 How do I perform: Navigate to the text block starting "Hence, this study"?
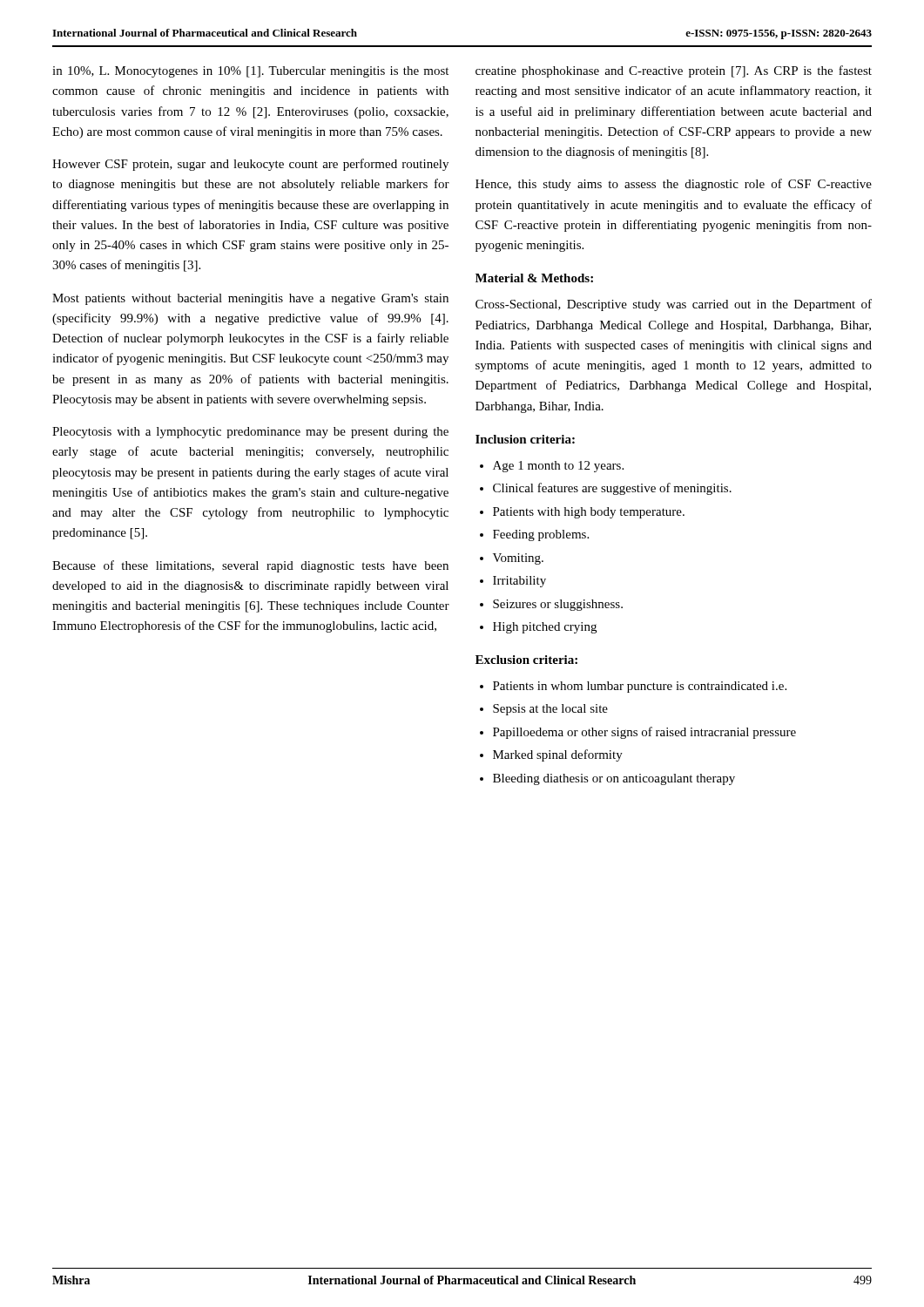(673, 214)
